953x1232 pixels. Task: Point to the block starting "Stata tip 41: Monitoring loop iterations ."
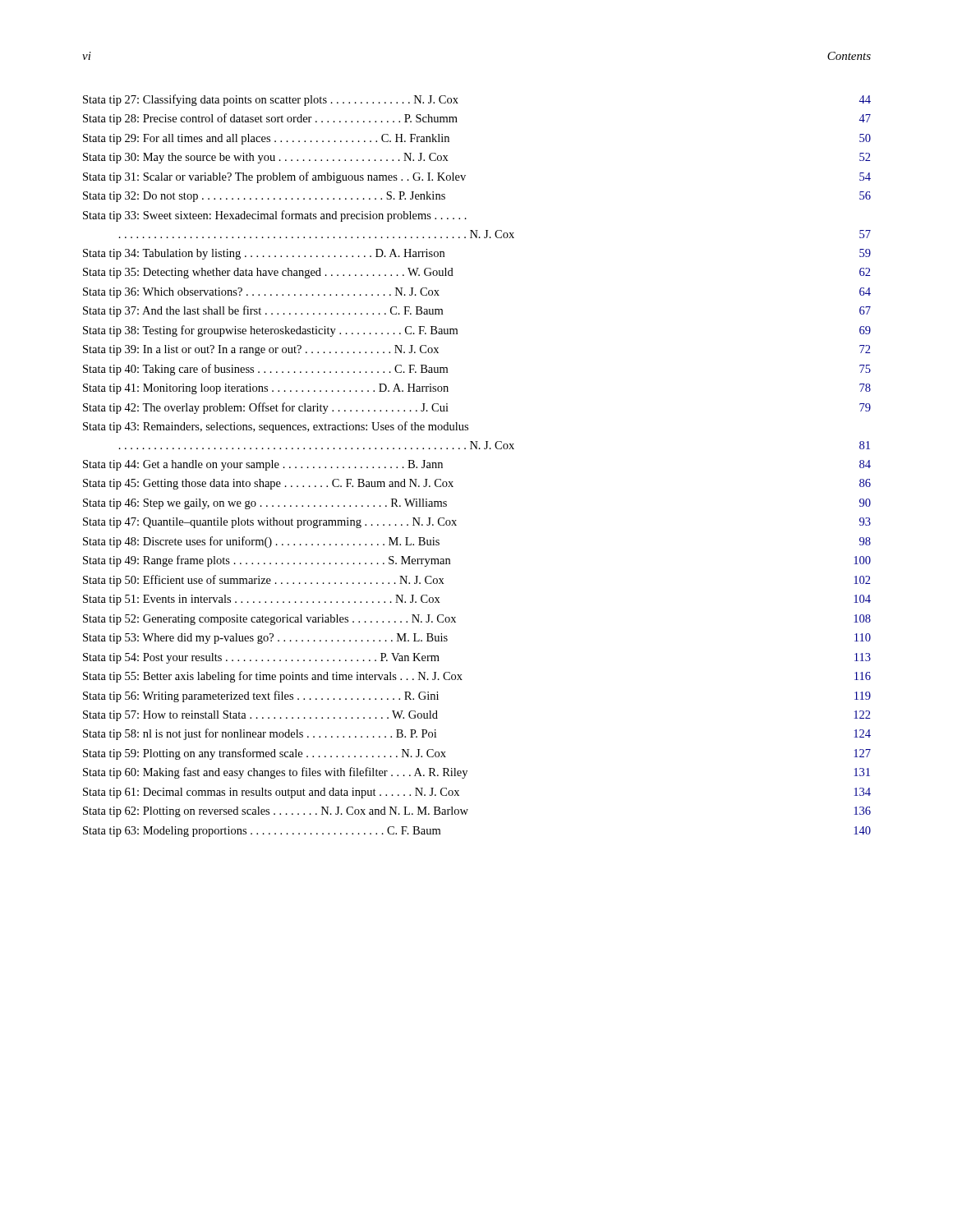[176, 389]
